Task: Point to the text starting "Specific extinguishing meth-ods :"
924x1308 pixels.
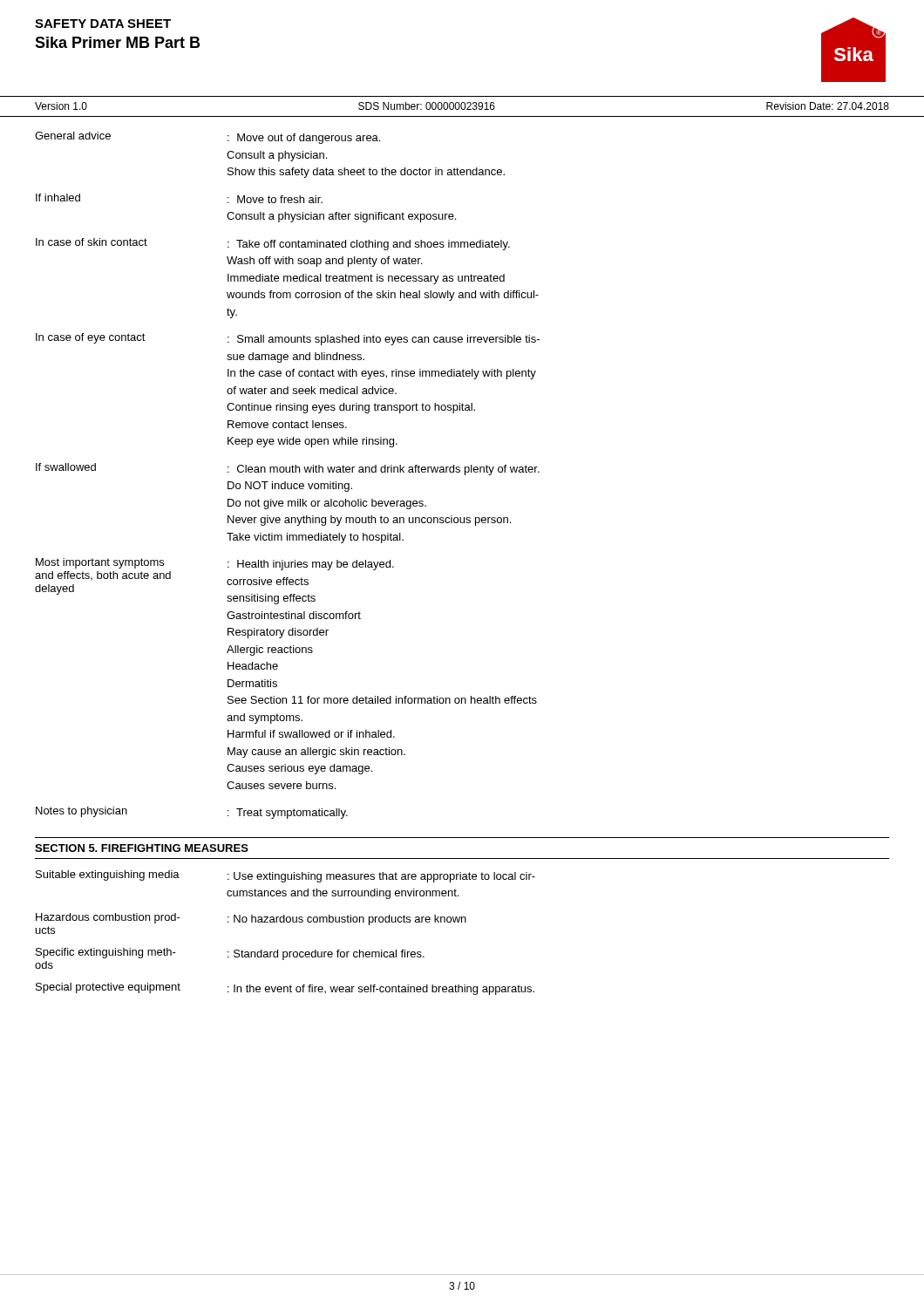Action: 230,958
